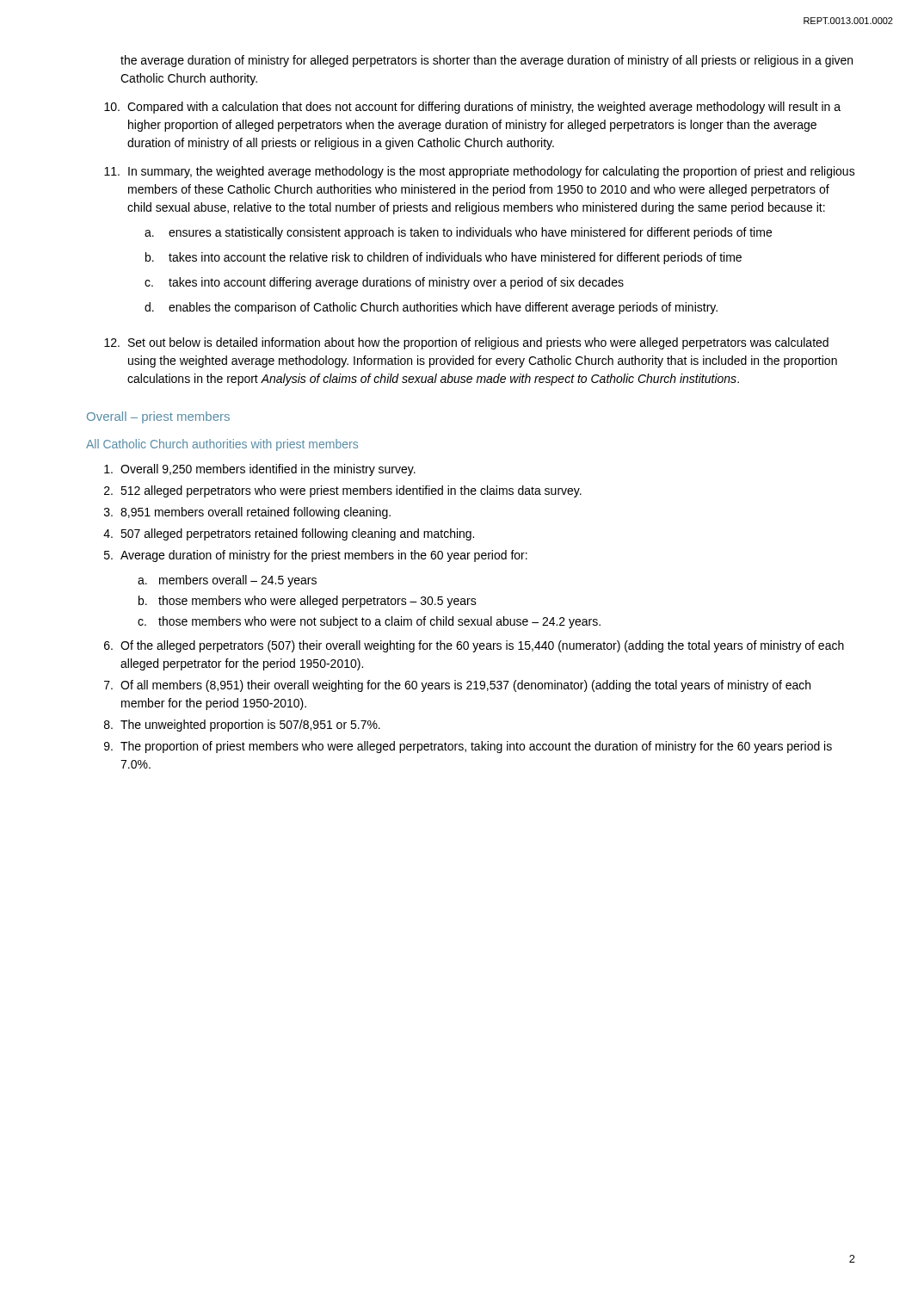Viewport: 924px width, 1291px height.
Task: Find the list item containing "8. The unweighted proportion is 507/8,951 or"
Action: point(242,726)
